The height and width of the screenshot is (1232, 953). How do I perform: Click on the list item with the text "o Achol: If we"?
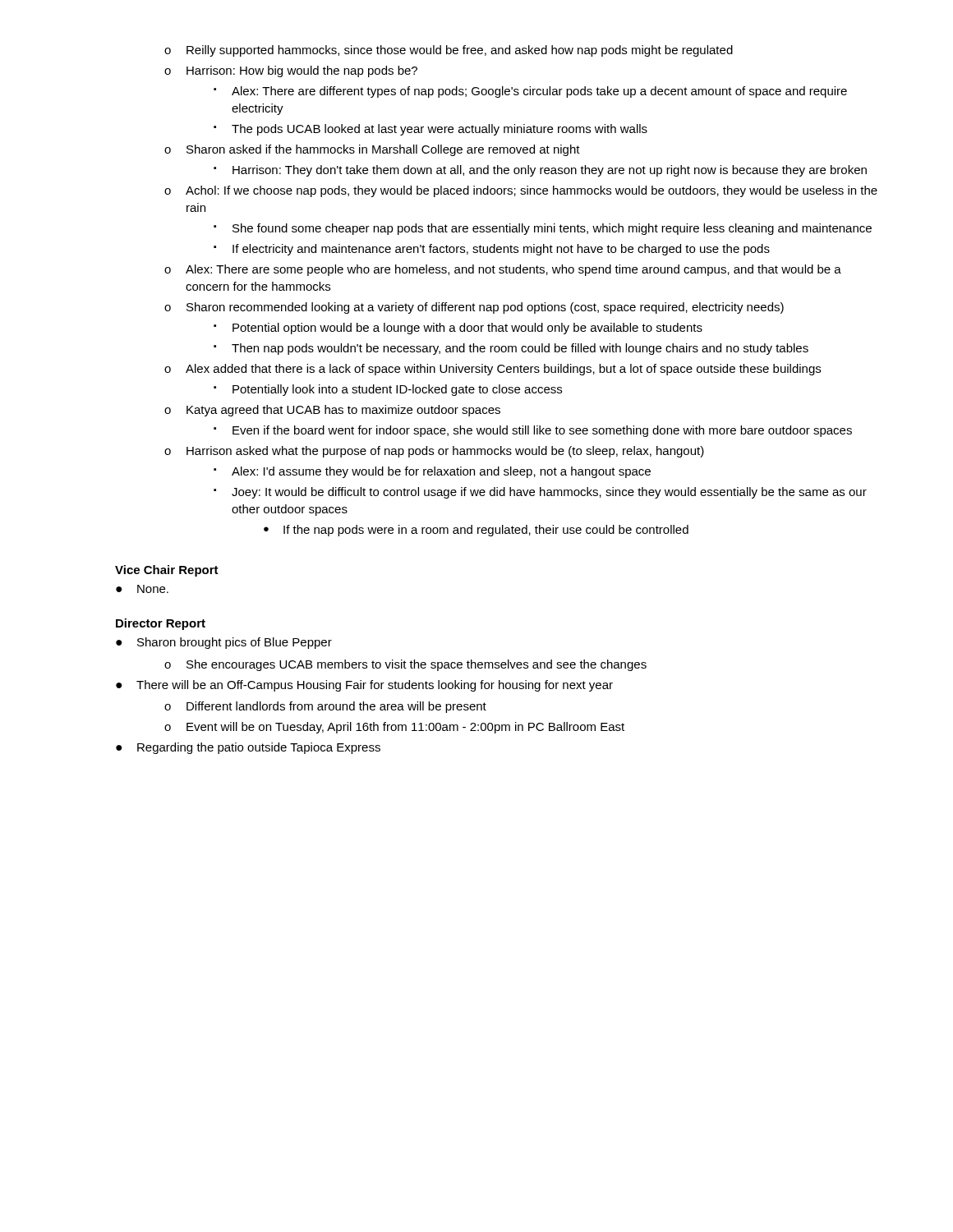tap(476, 199)
